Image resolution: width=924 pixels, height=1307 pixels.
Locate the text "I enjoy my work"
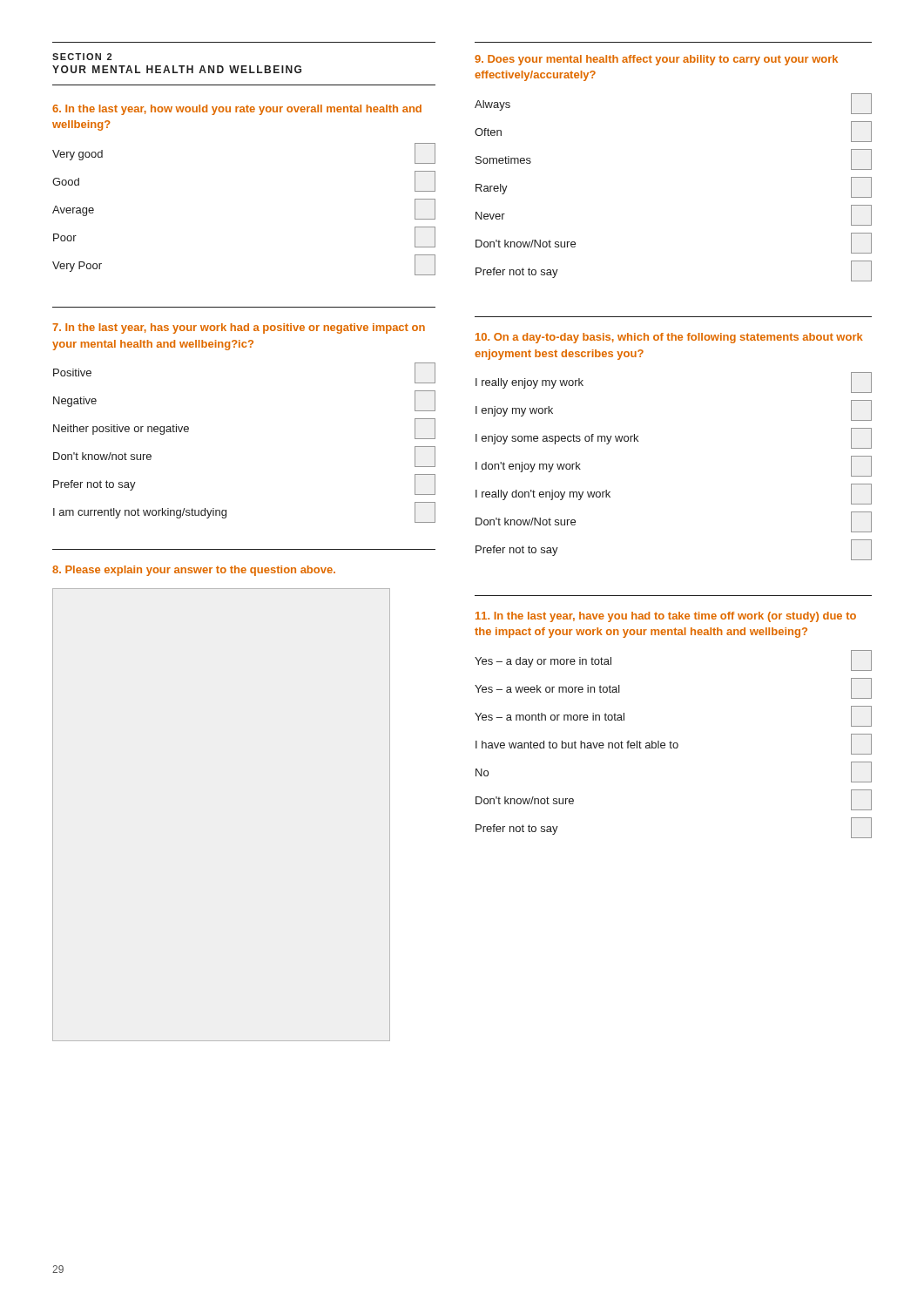[x=505, y=411]
